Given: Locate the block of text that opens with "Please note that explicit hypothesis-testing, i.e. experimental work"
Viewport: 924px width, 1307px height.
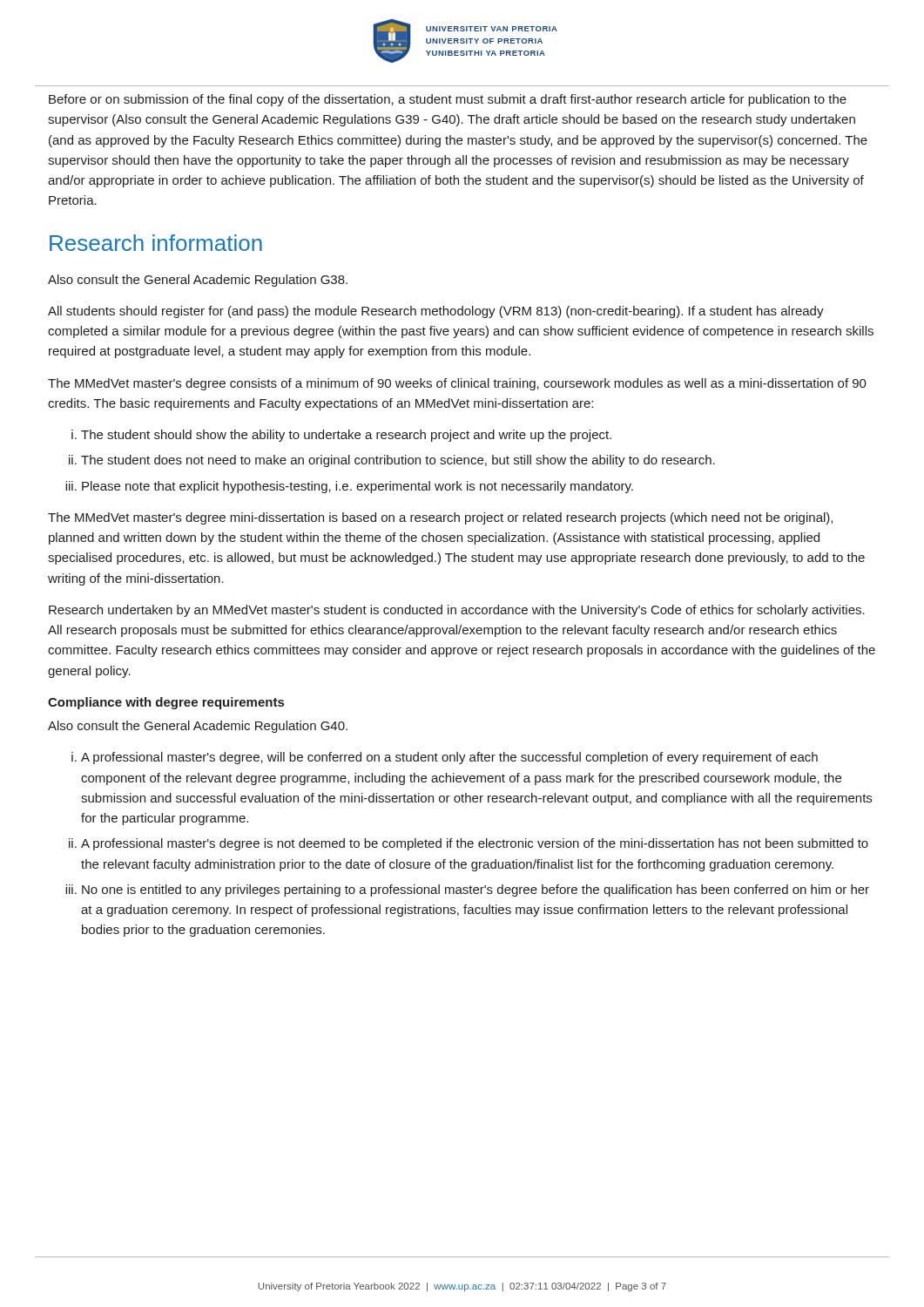Looking at the screenshot, I should click(x=358, y=485).
